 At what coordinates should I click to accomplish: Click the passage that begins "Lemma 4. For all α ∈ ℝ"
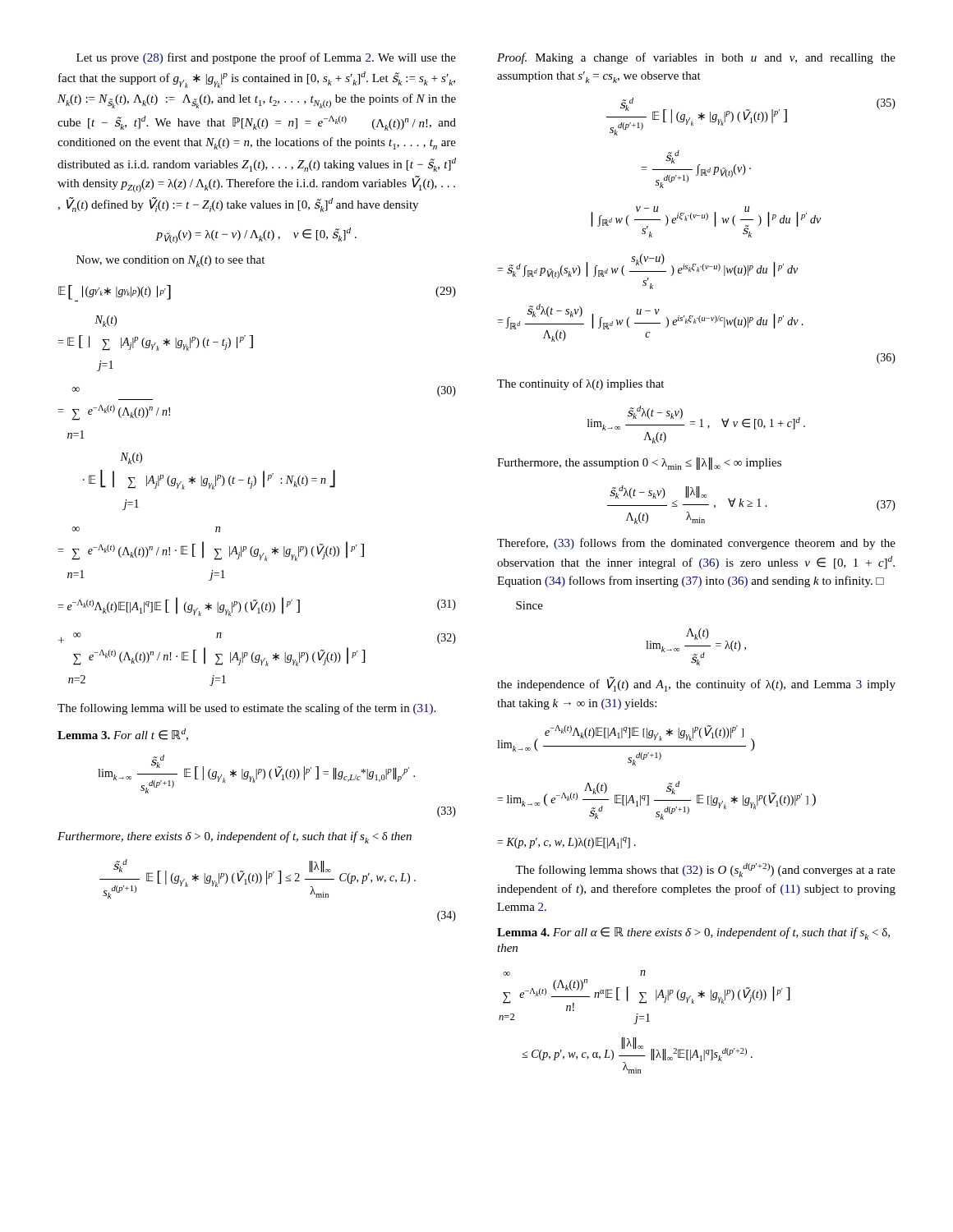tap(694, 940)
